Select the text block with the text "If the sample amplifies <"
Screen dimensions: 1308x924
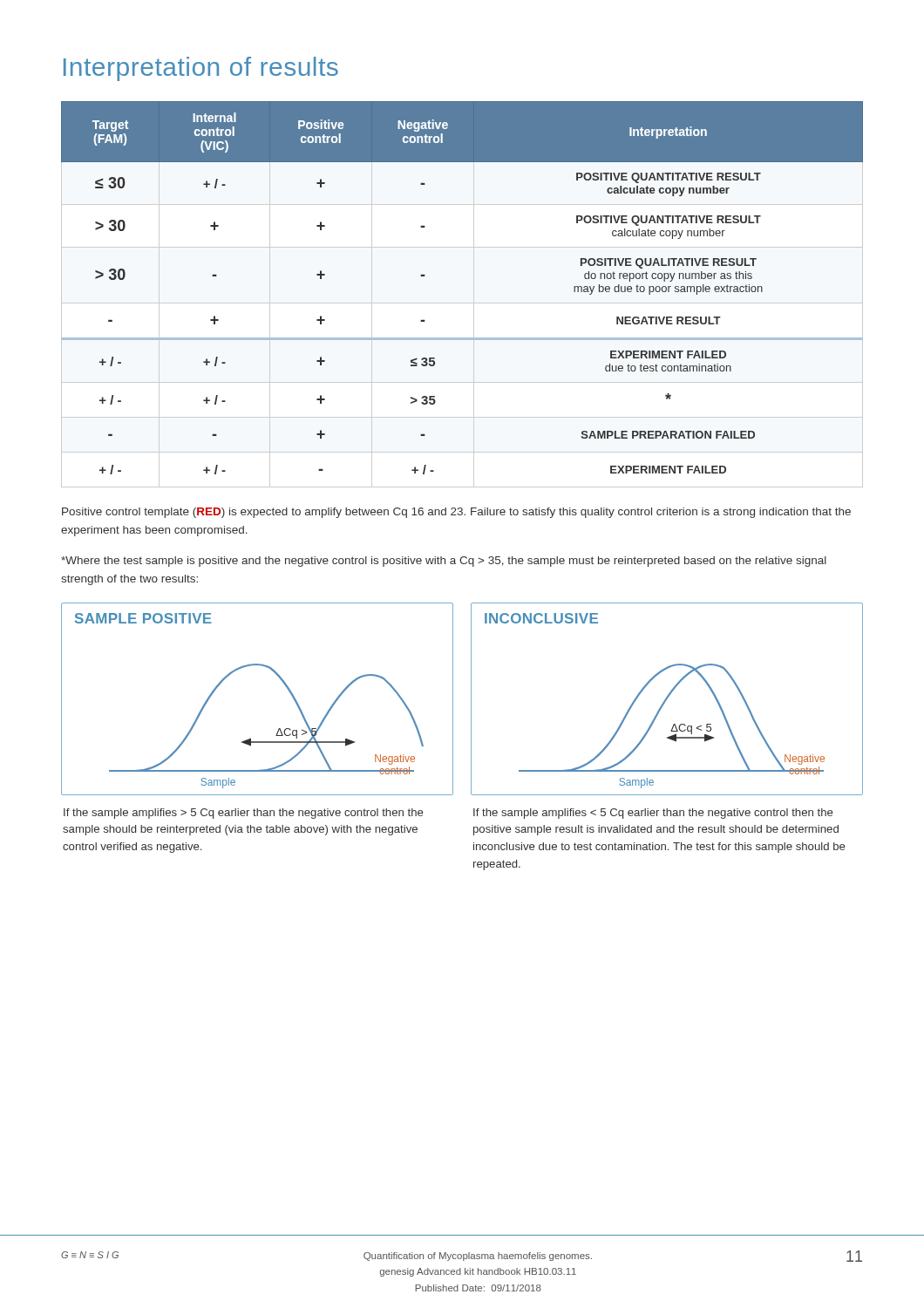659,838
